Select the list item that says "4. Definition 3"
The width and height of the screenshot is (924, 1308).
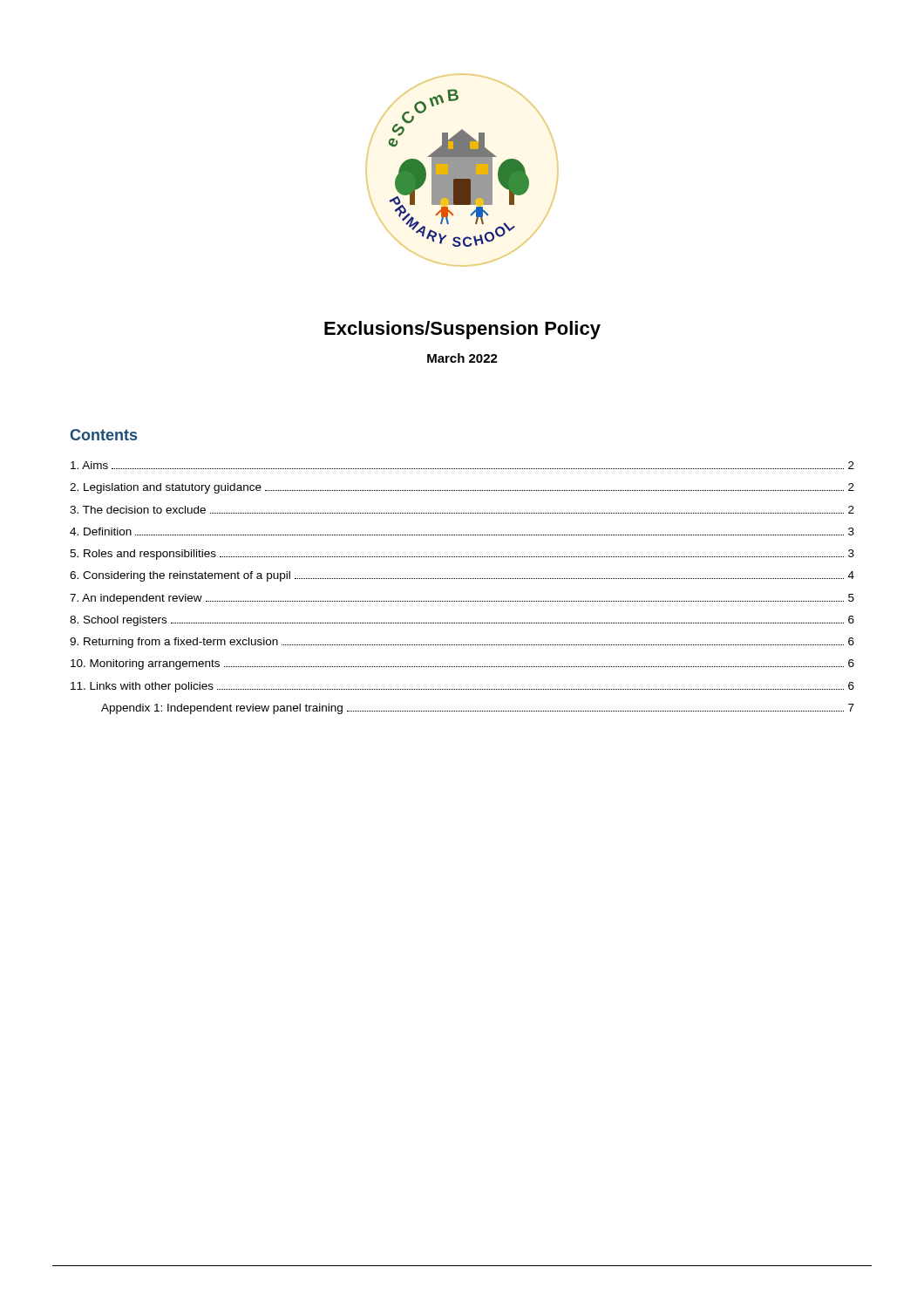click(462, 532)
